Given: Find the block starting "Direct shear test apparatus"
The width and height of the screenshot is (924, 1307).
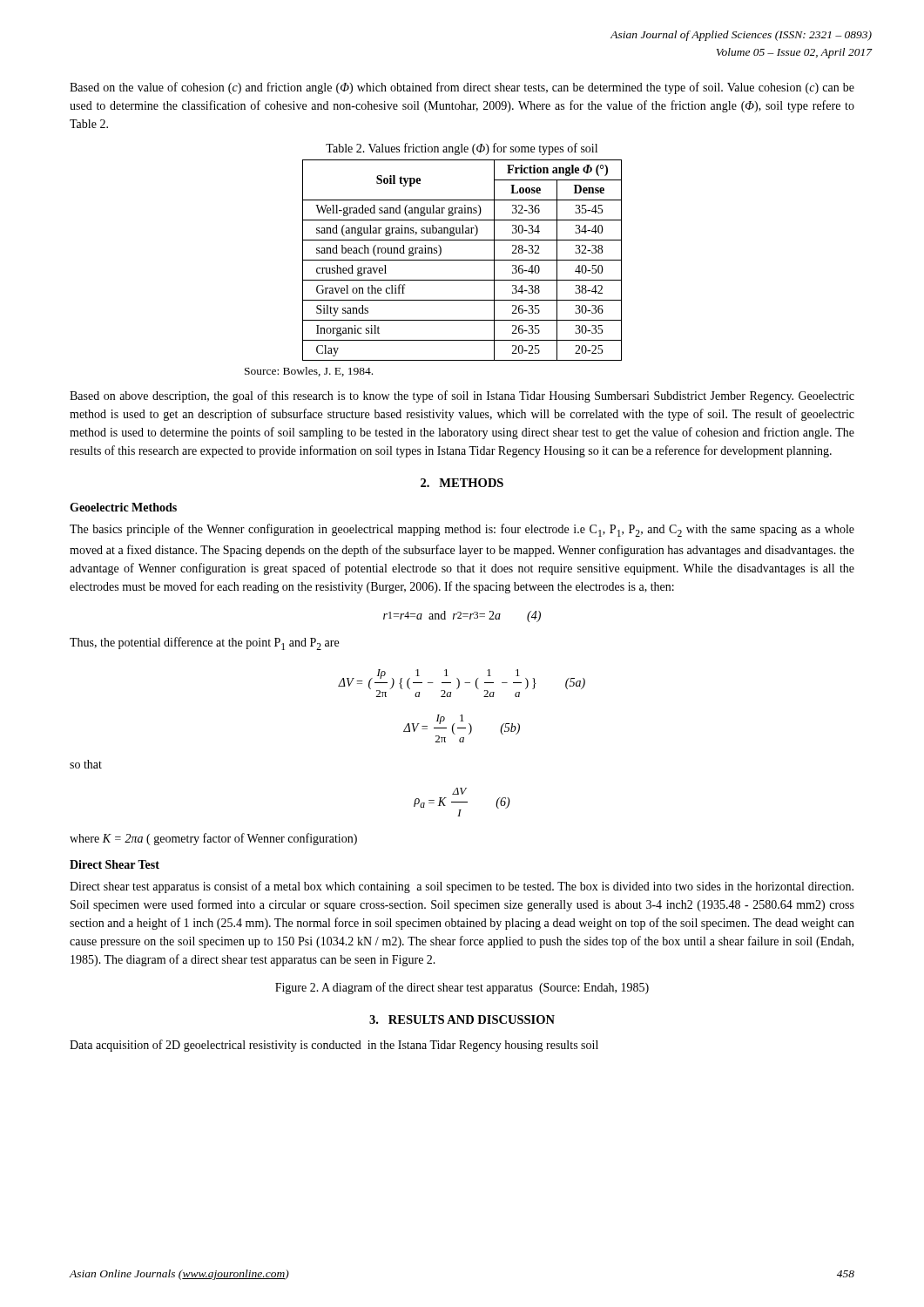Looking at the screenshot, I should [462, 923].
